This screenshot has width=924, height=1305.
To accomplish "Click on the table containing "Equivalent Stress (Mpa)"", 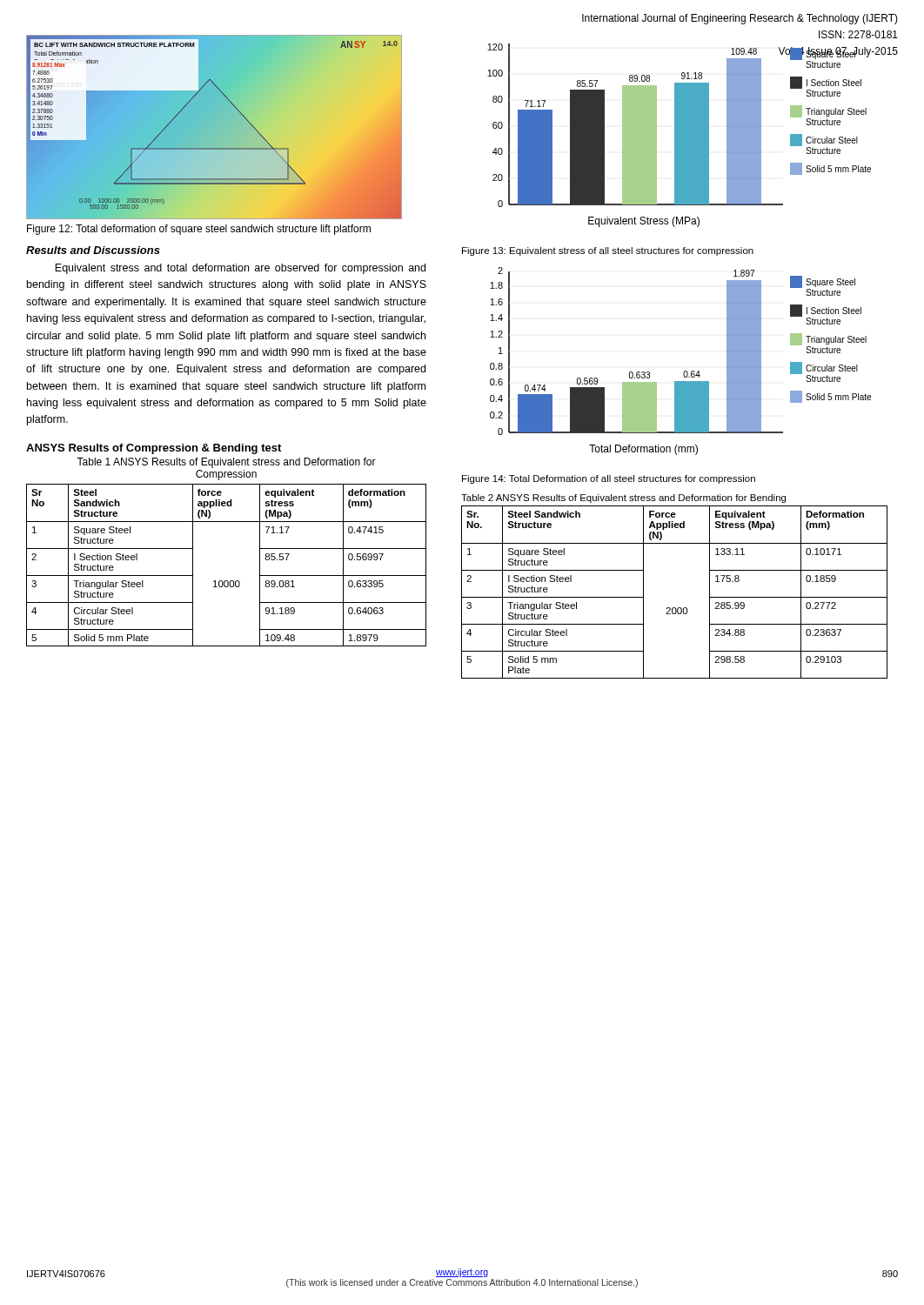I will (x=679, y=592).
